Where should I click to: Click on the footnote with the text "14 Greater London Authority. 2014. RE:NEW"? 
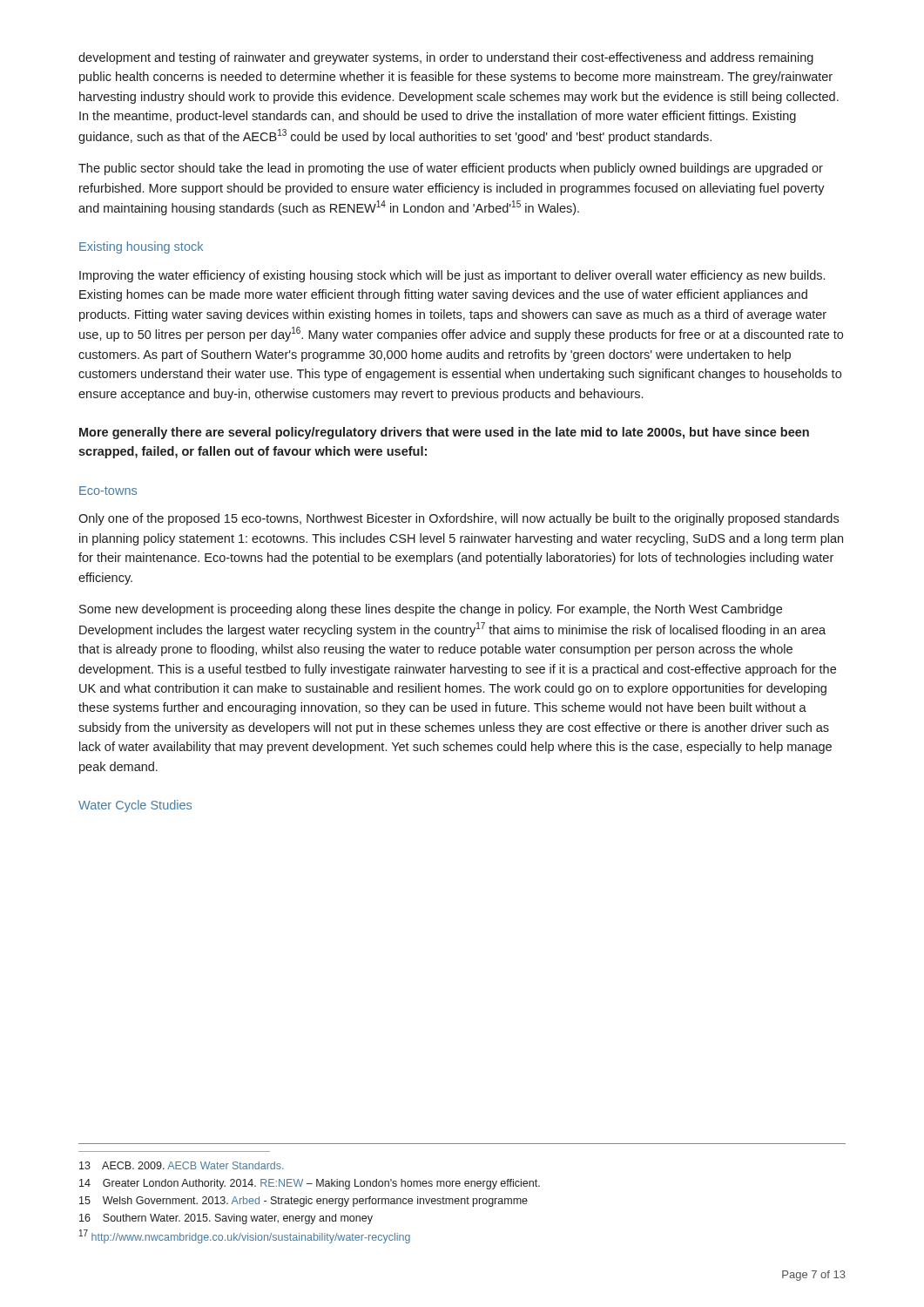click(x=462, y=1183)
